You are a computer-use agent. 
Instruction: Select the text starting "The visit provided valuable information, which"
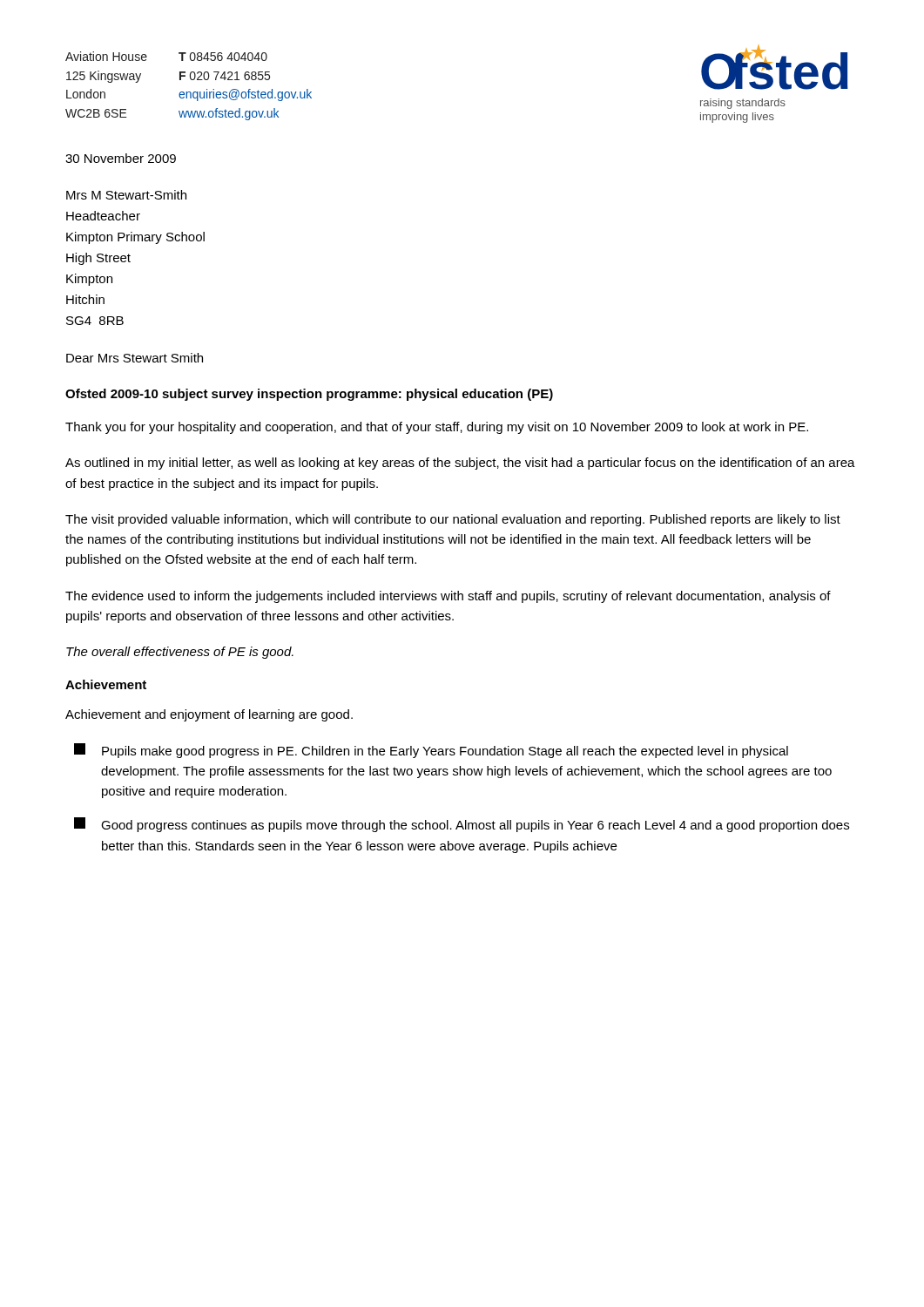point(453,539)
